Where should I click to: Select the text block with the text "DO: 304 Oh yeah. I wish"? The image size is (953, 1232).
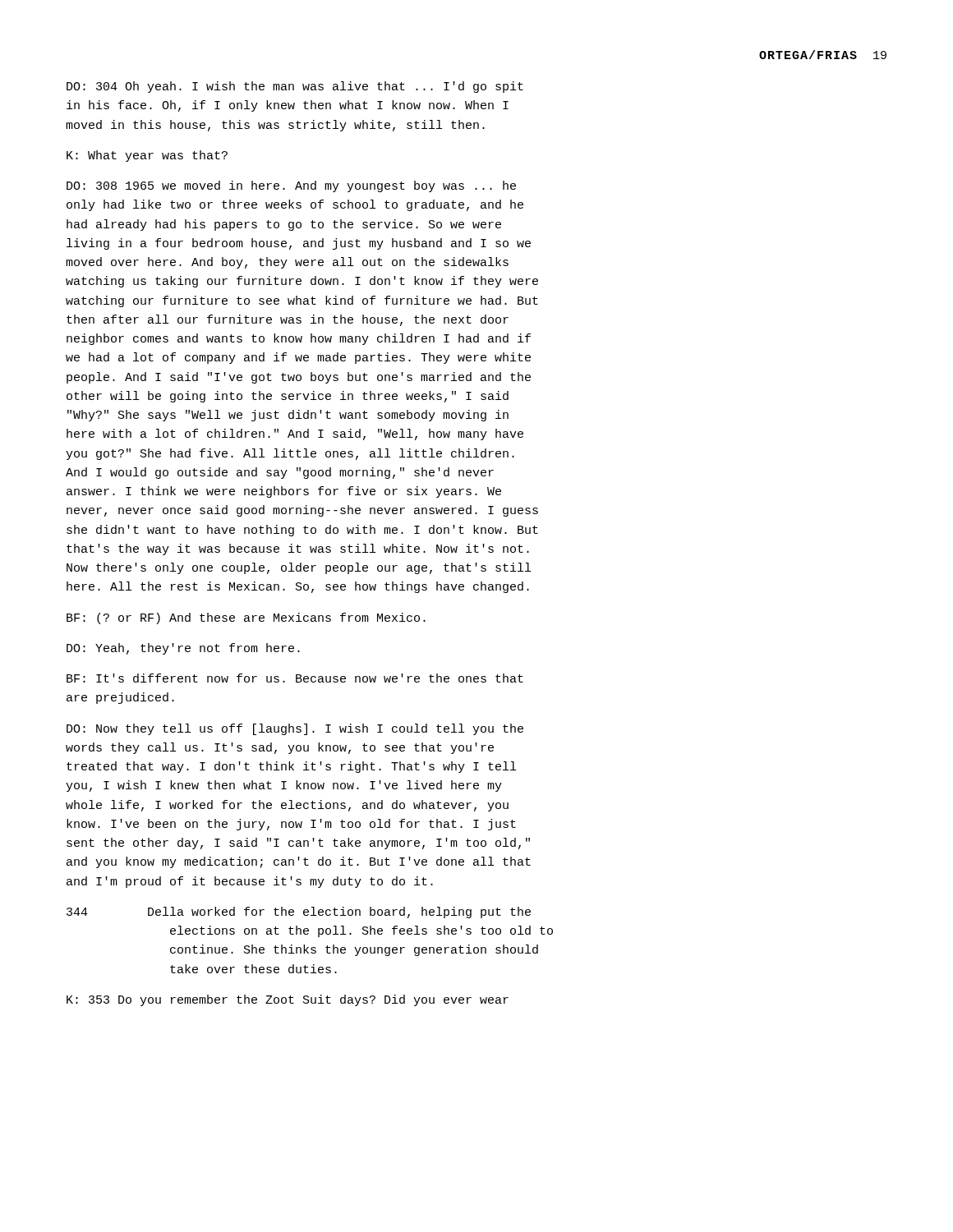pyautogui.click(x=476, y=107)
